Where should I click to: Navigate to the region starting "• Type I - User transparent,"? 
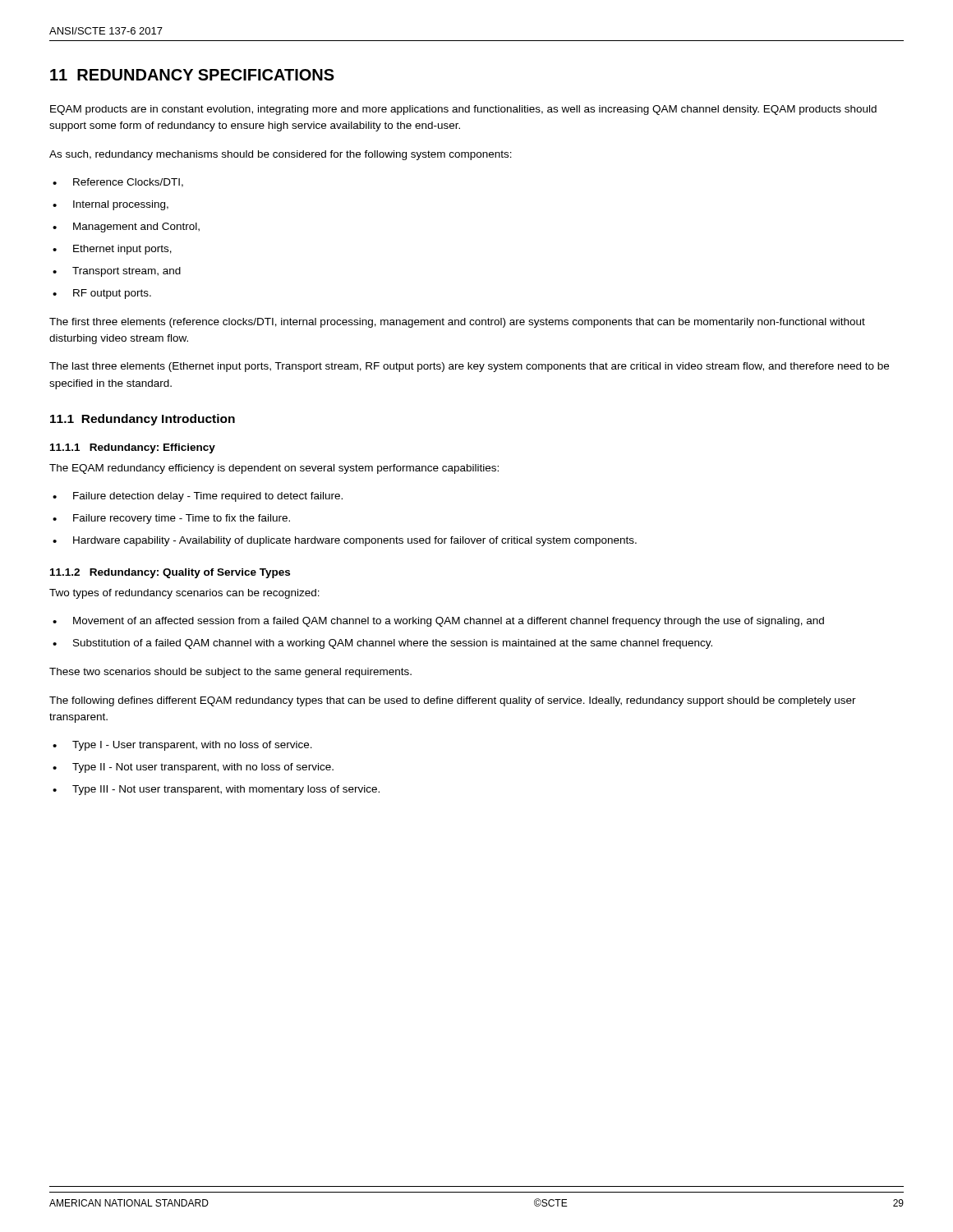tap(182, 746)
